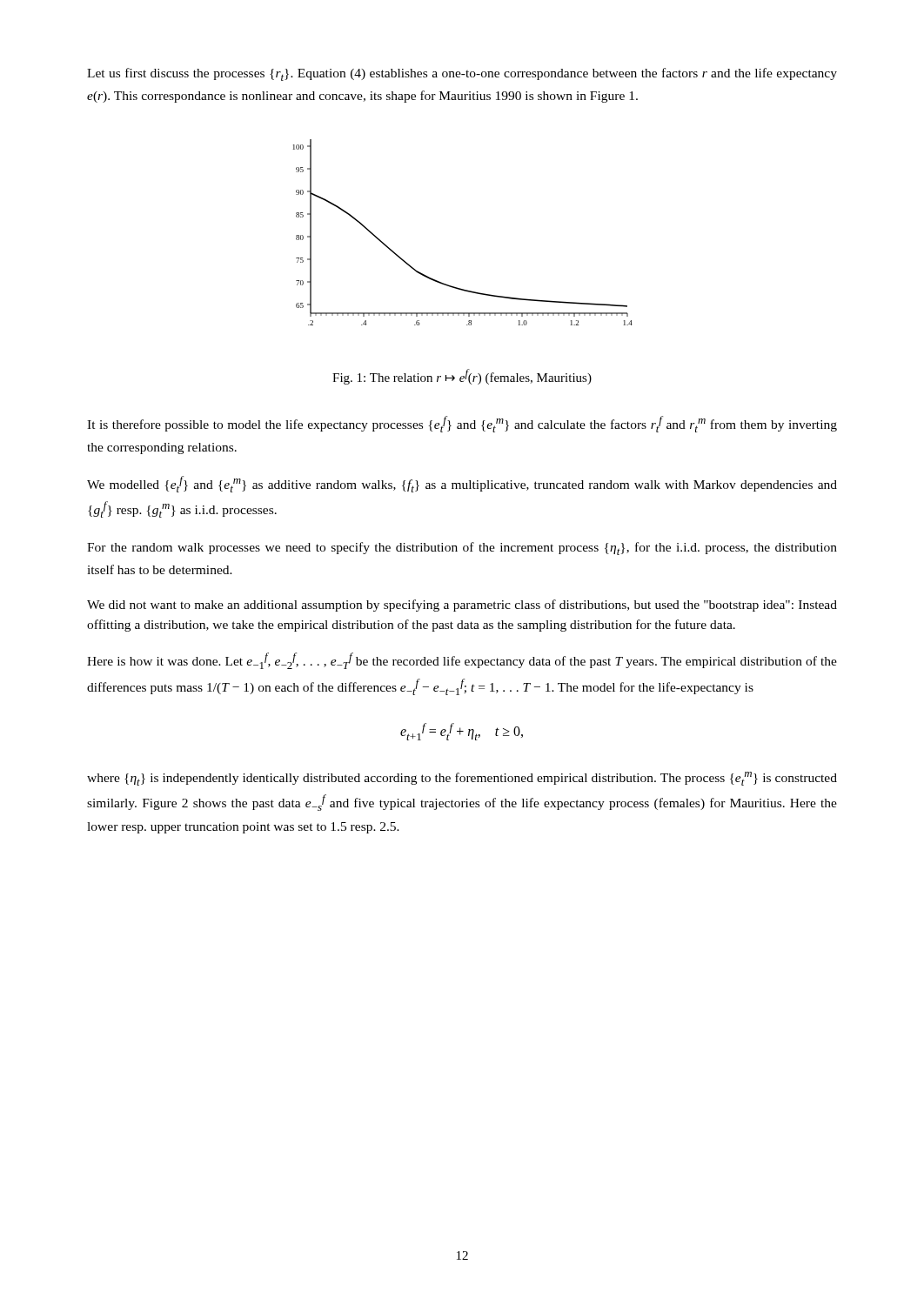Select the formula
This screenshot has height=1305, width=924.
[462, 732]
